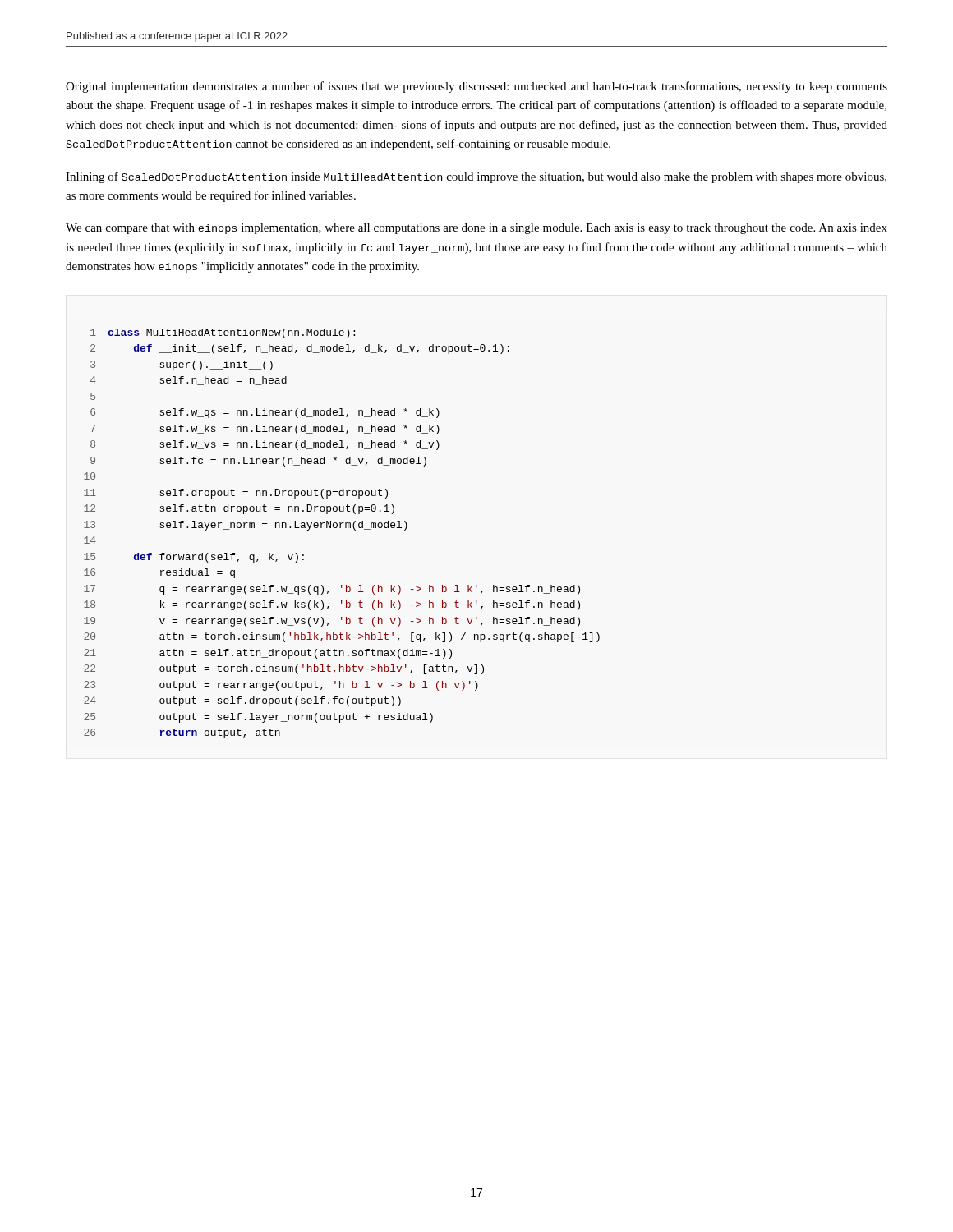Find the region starting "Original implementation demonstrates a number"
Viewport: 953px width, 1232px height.
point(476,116)
